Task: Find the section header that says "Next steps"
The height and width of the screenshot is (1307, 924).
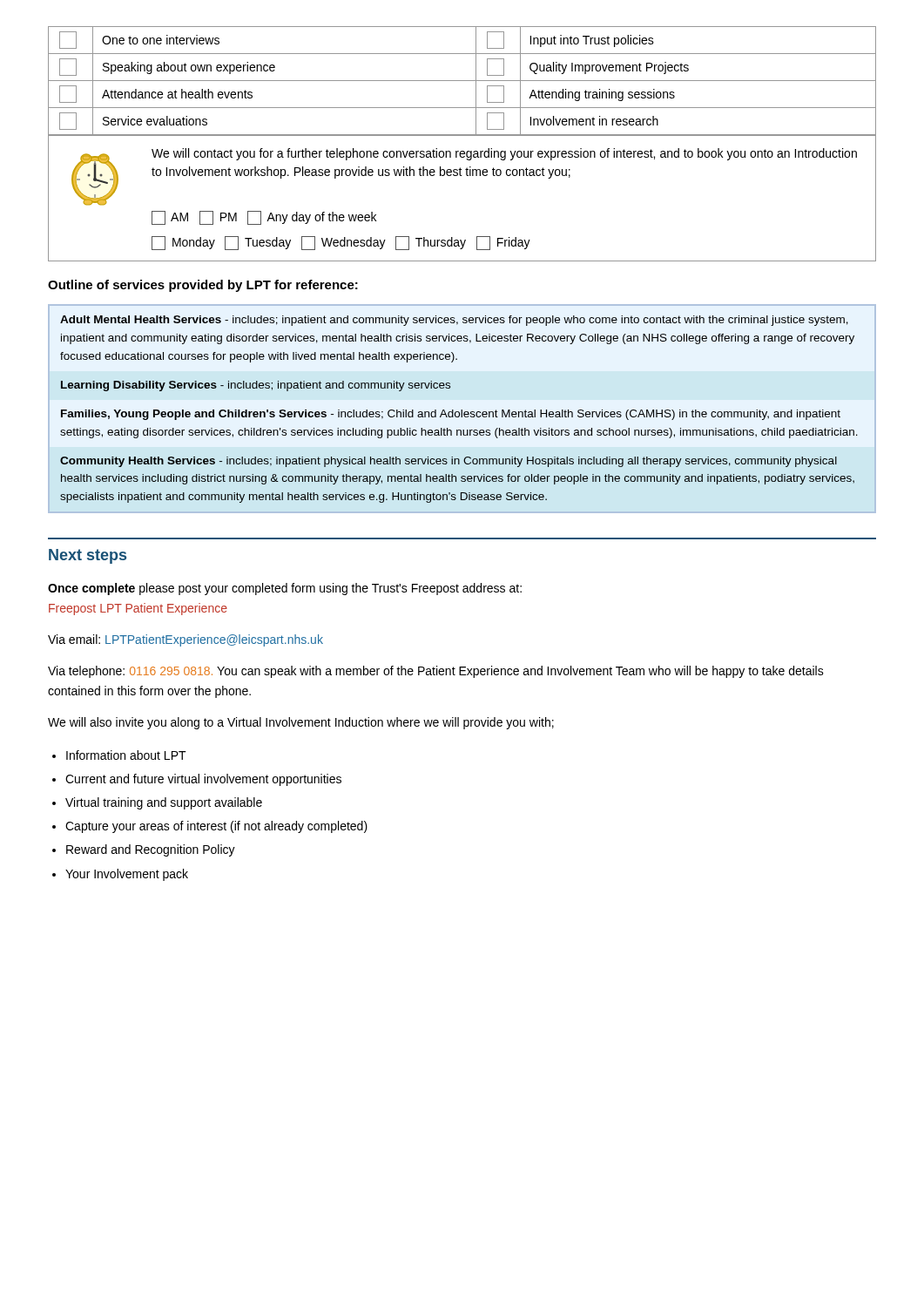Action: point(88,555)
